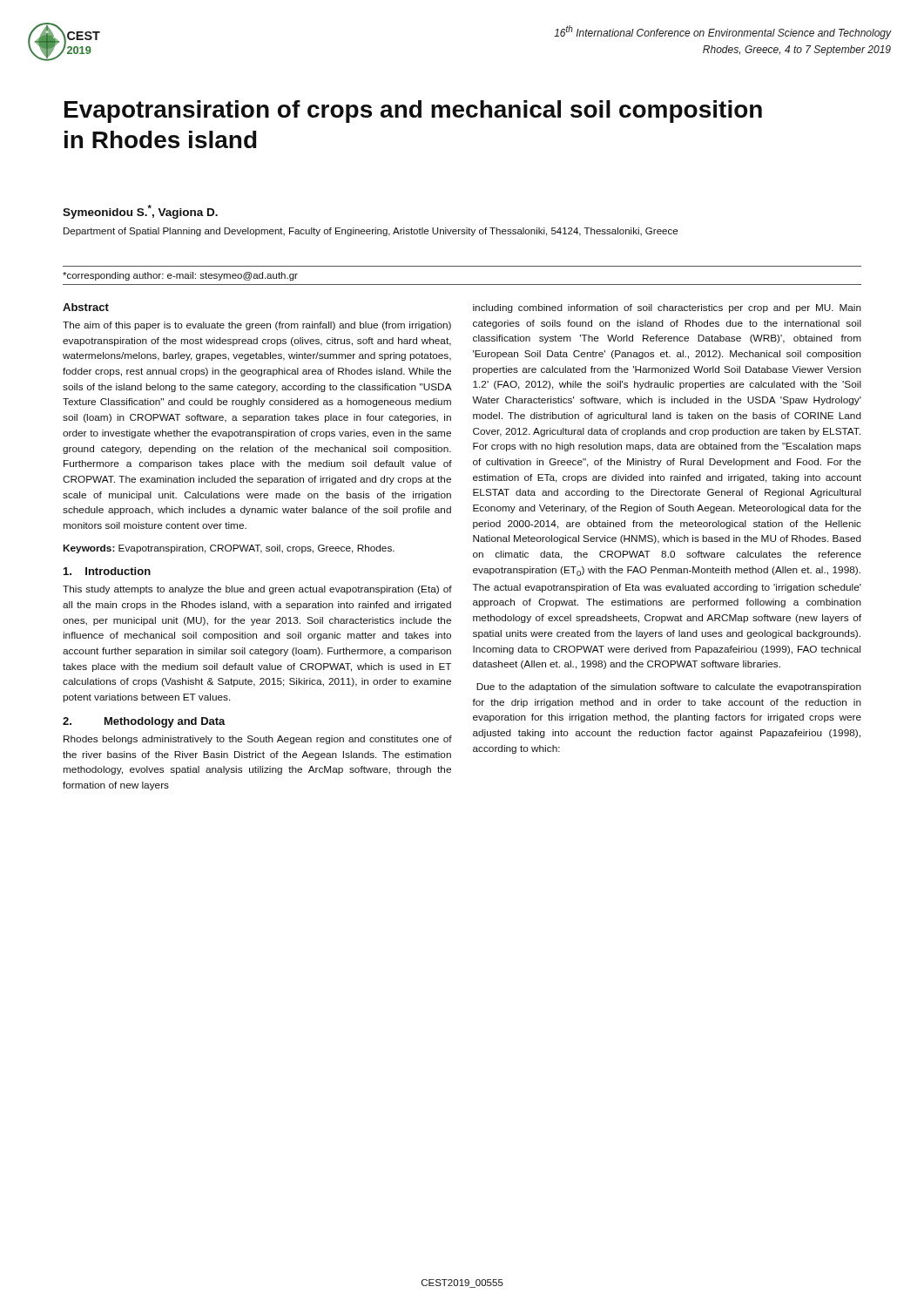Locate the text block containing "corresponding author: e-mail:"
Image resolution: width=924 pixels, height=1307 pixels.
[462, 275]
